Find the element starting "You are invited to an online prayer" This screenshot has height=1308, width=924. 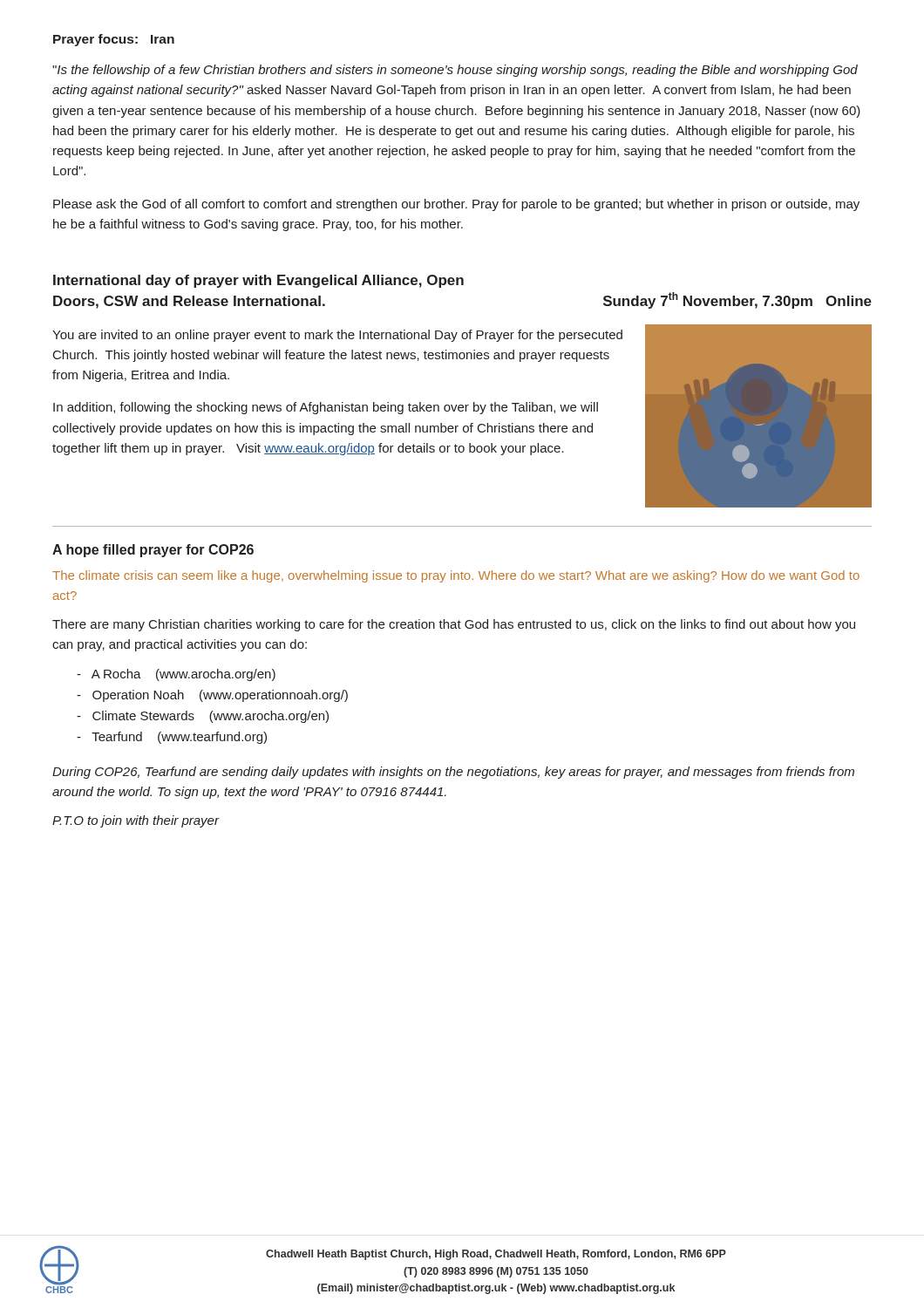[338, 354]
